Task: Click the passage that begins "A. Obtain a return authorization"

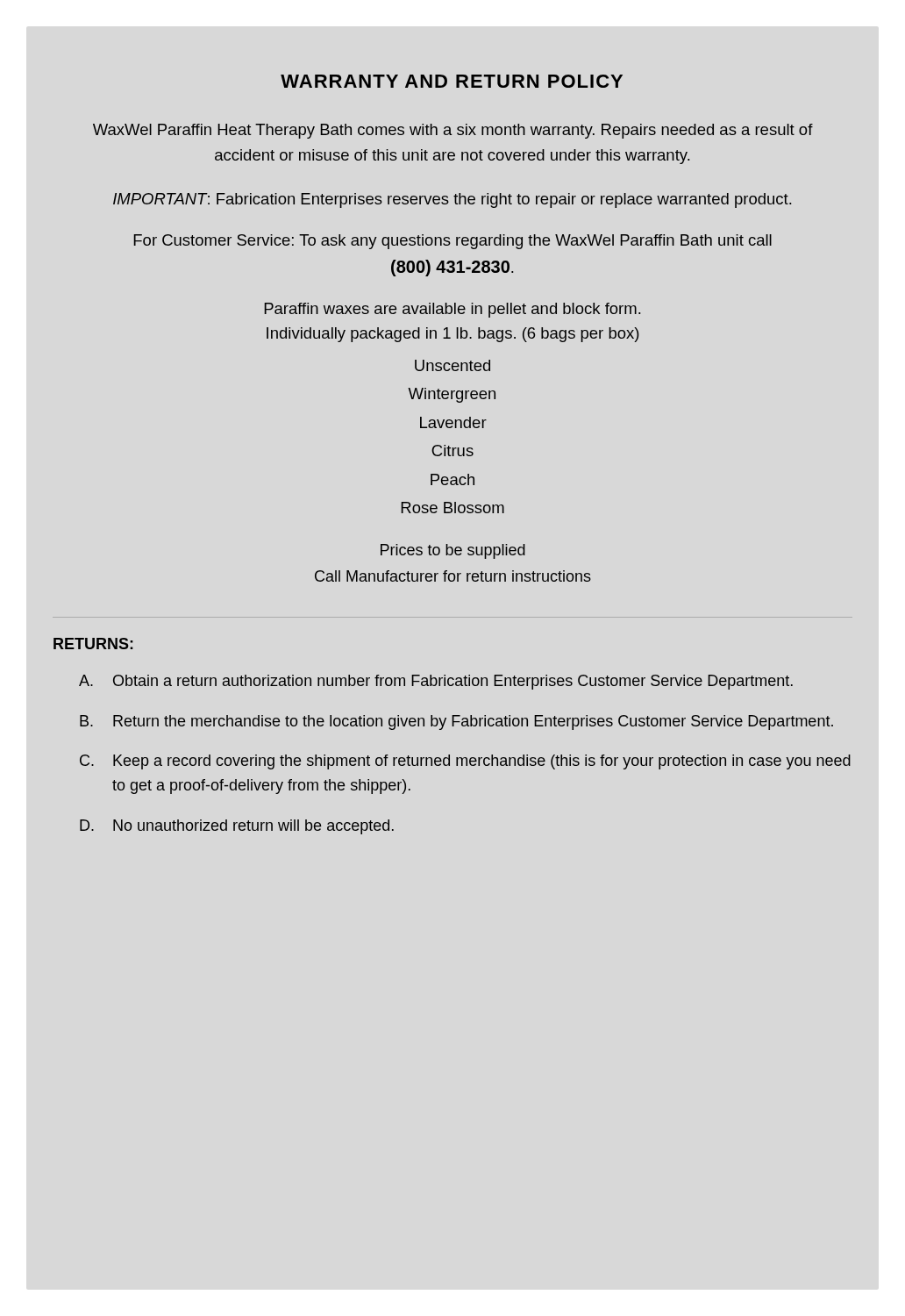Action: 466,681
